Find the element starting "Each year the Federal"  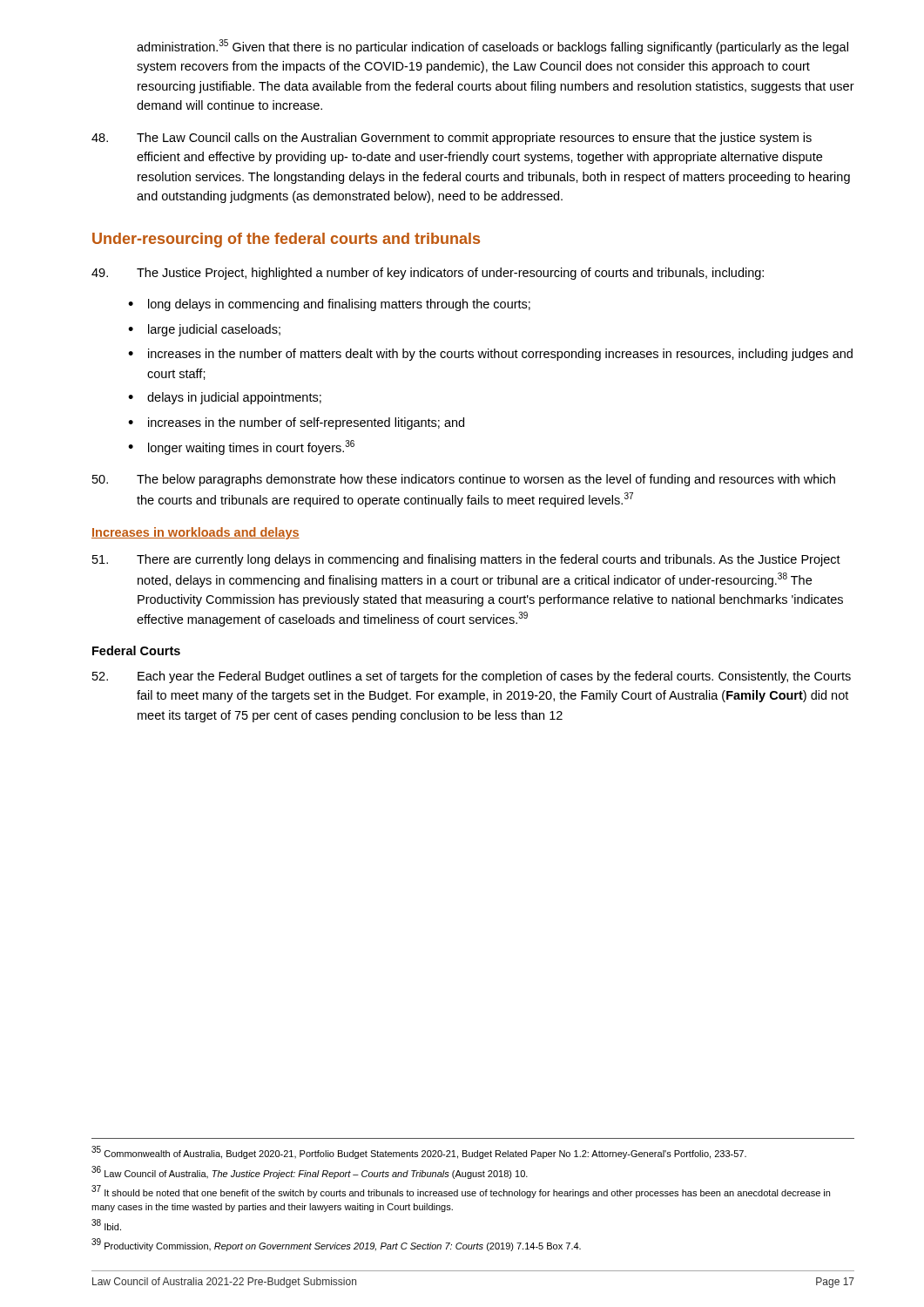[473, 696]
